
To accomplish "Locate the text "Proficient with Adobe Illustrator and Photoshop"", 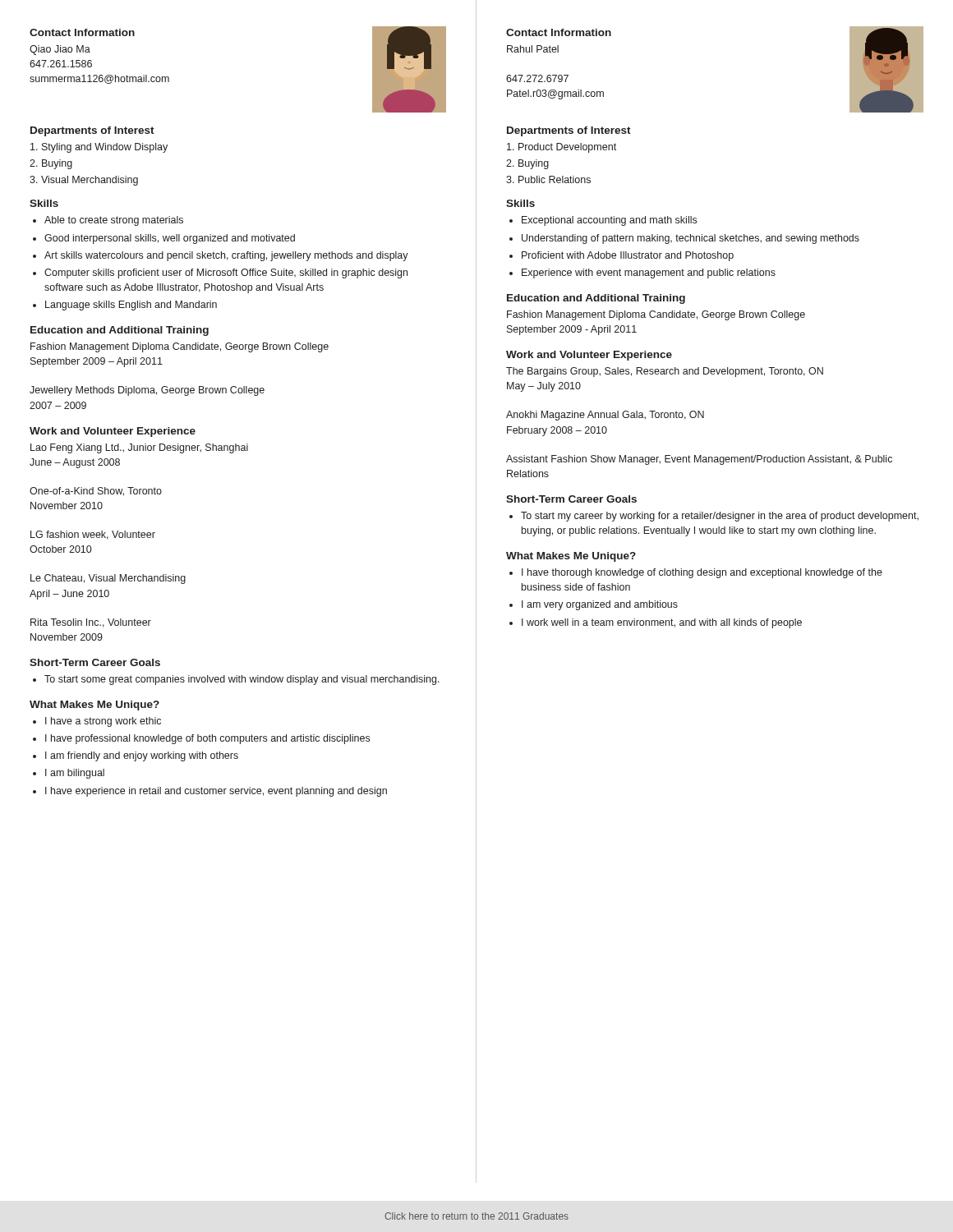I will point(627,255).
